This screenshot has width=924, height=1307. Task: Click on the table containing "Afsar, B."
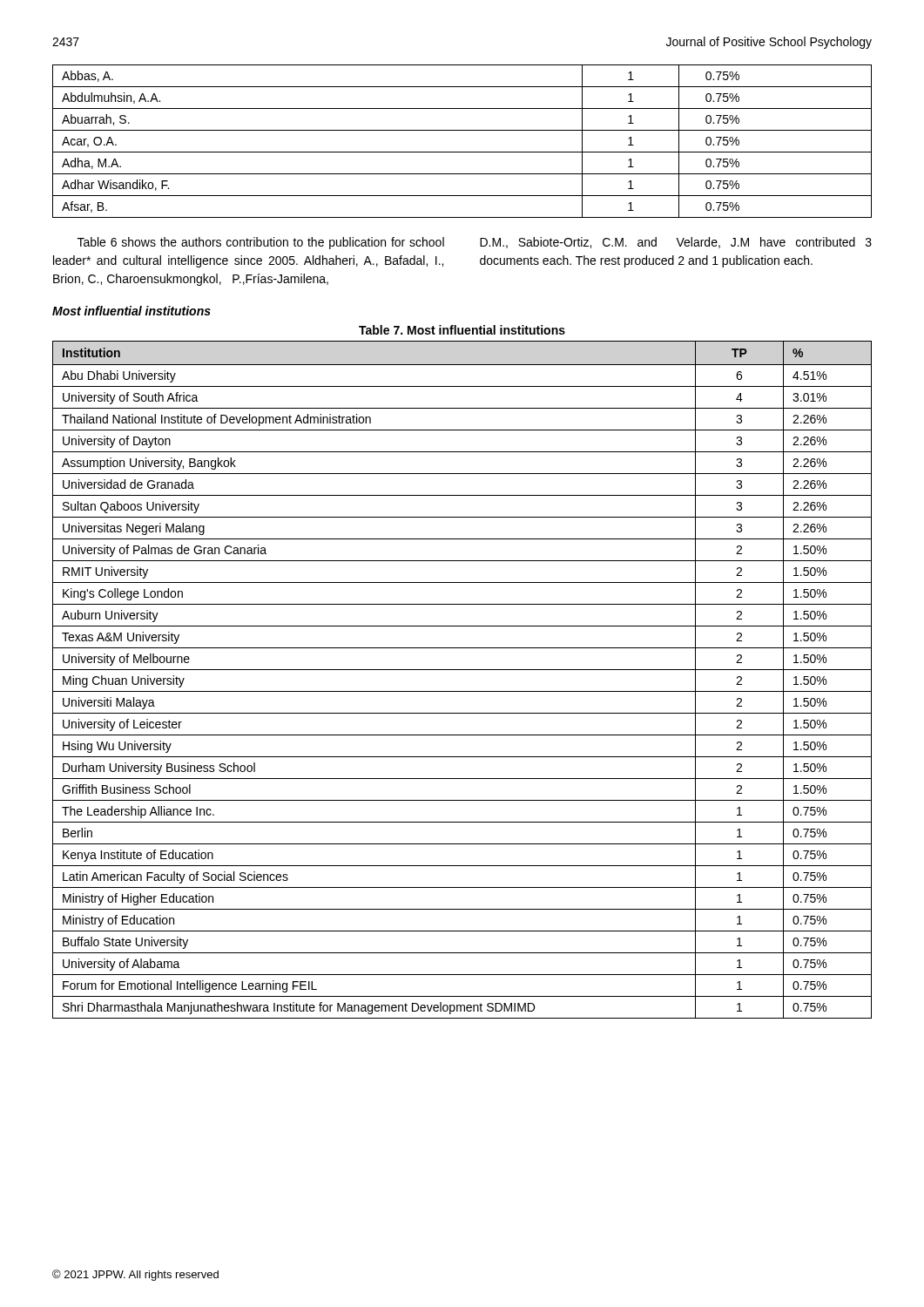[462, 141]
